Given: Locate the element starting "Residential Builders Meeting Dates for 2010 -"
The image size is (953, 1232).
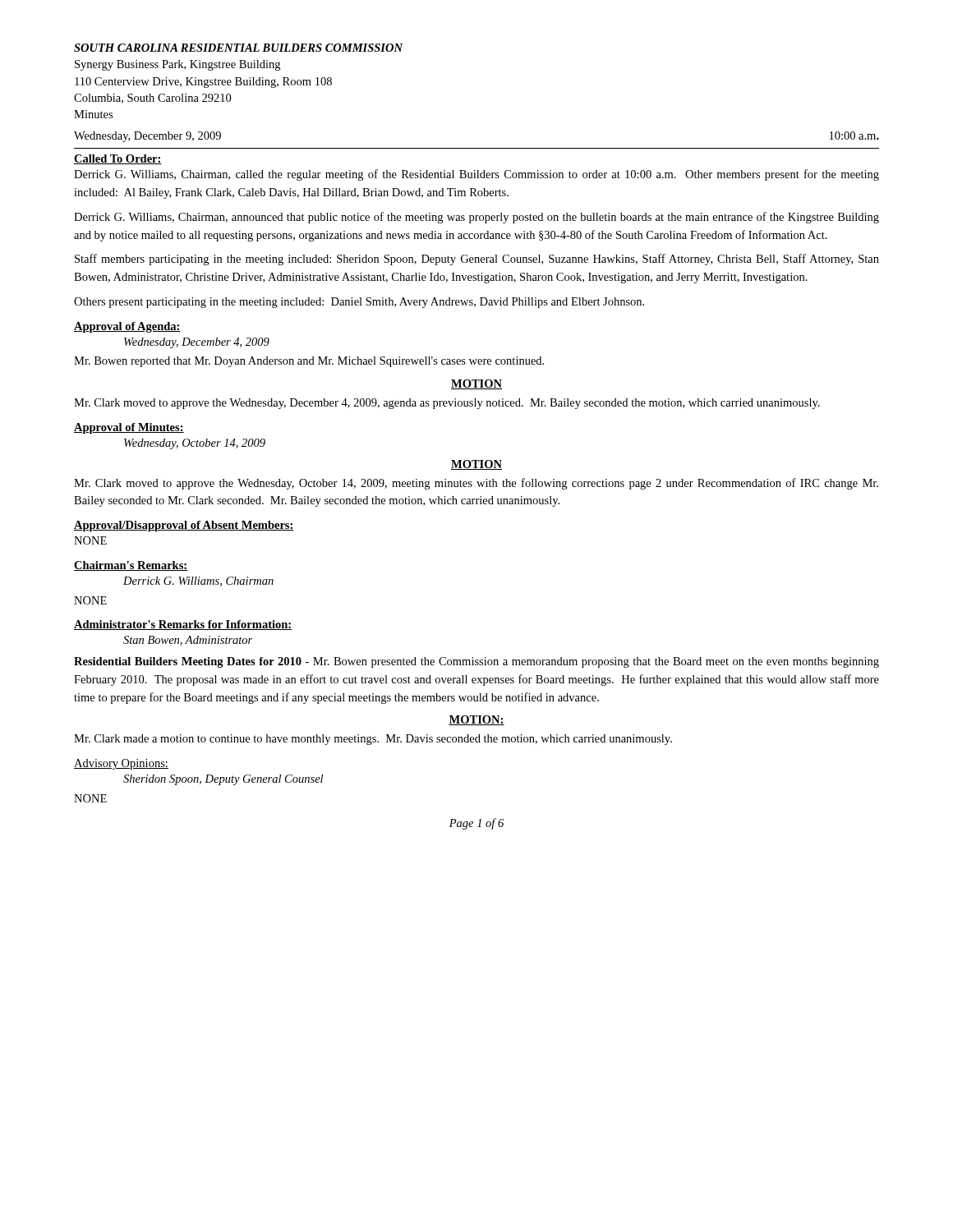Looking at the screenshot, I should coord(476,680).
